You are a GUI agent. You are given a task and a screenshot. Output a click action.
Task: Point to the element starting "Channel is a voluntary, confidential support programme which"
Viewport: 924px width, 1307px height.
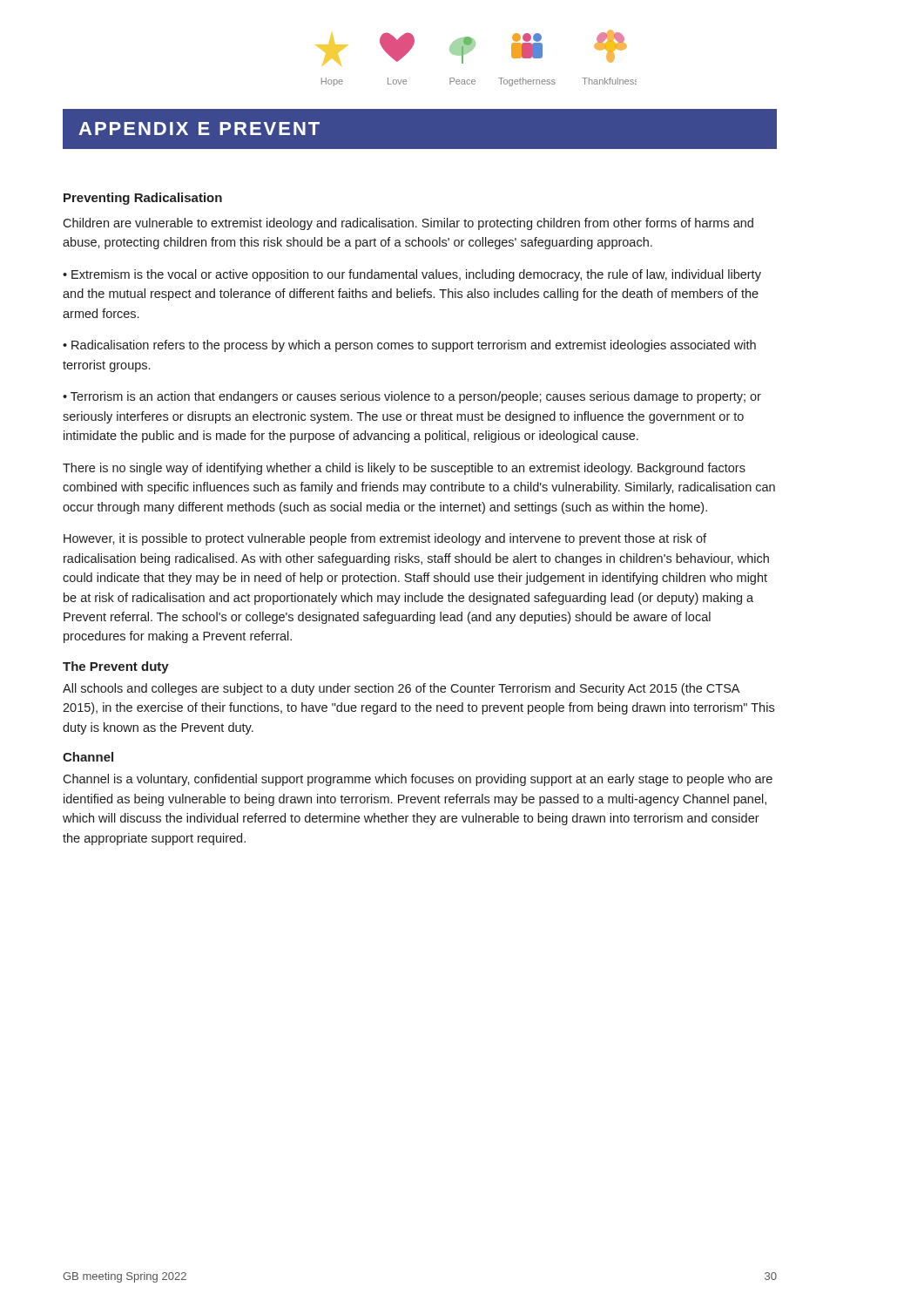click(418, 809)
